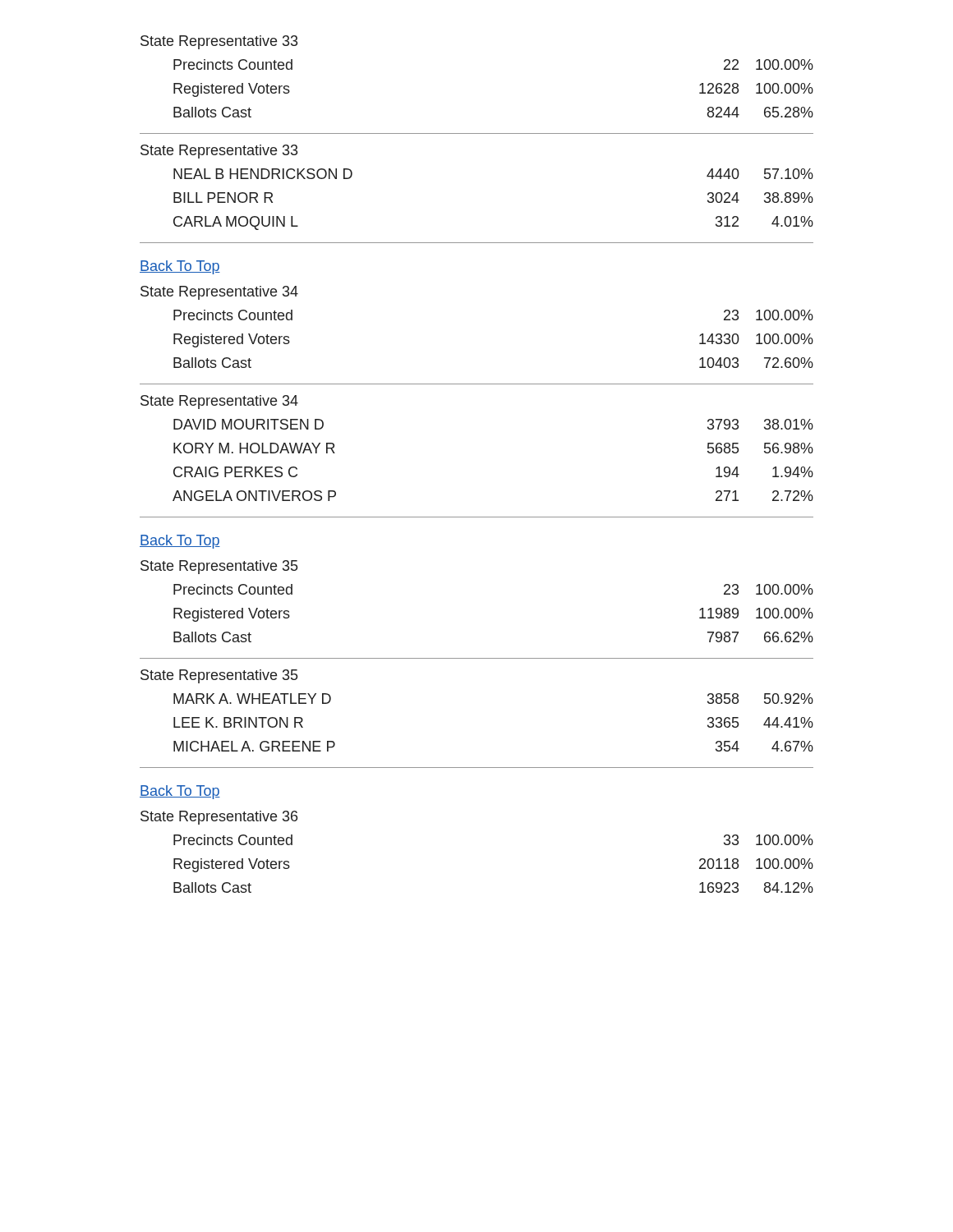
Task: Click on the table containing "NEAL B HENDRICKSON"
Action: click(x=476, y=198)
